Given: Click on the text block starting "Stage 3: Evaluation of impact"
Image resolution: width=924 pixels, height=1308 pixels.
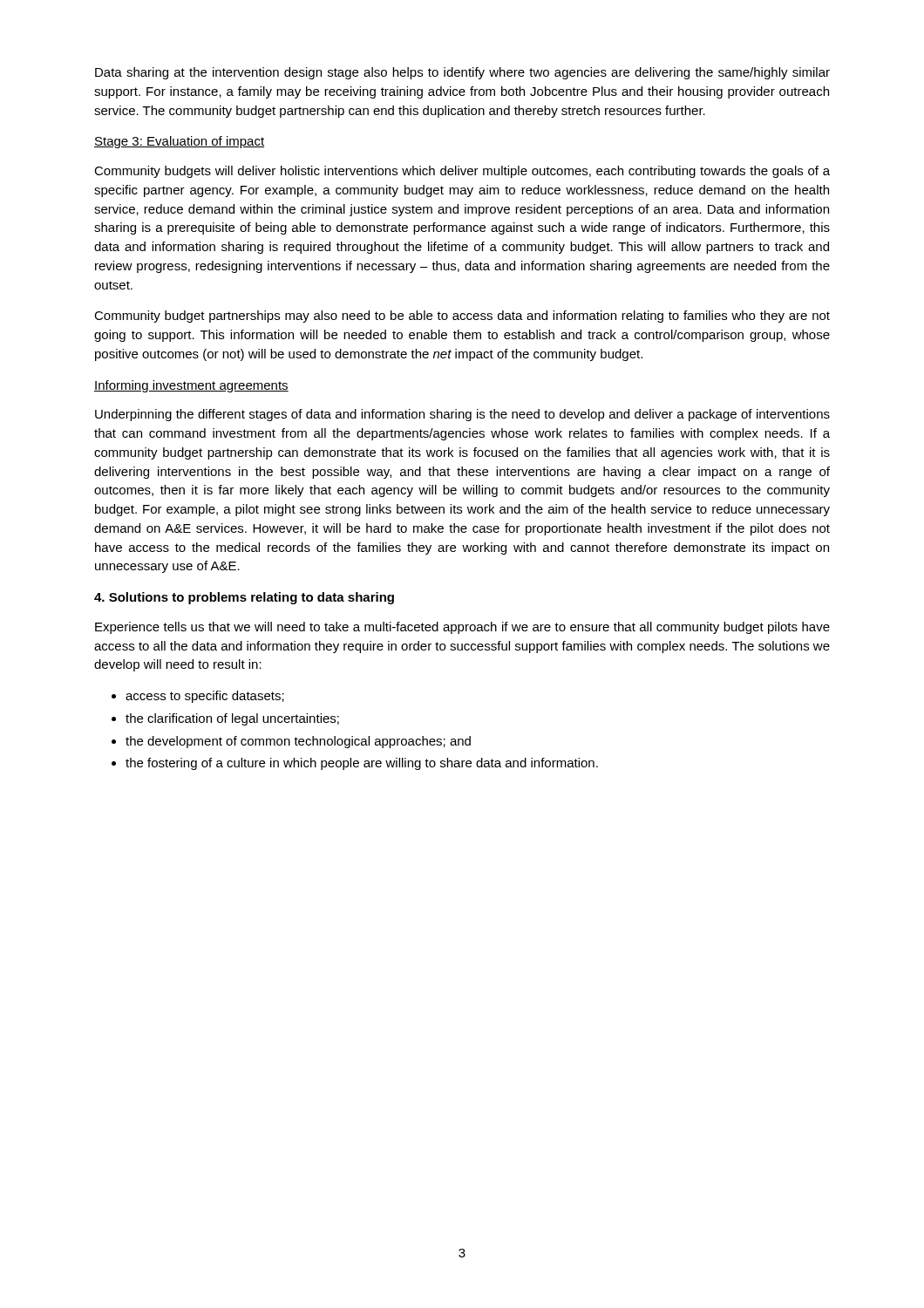Looking at the screenshot, I should 179,142.
